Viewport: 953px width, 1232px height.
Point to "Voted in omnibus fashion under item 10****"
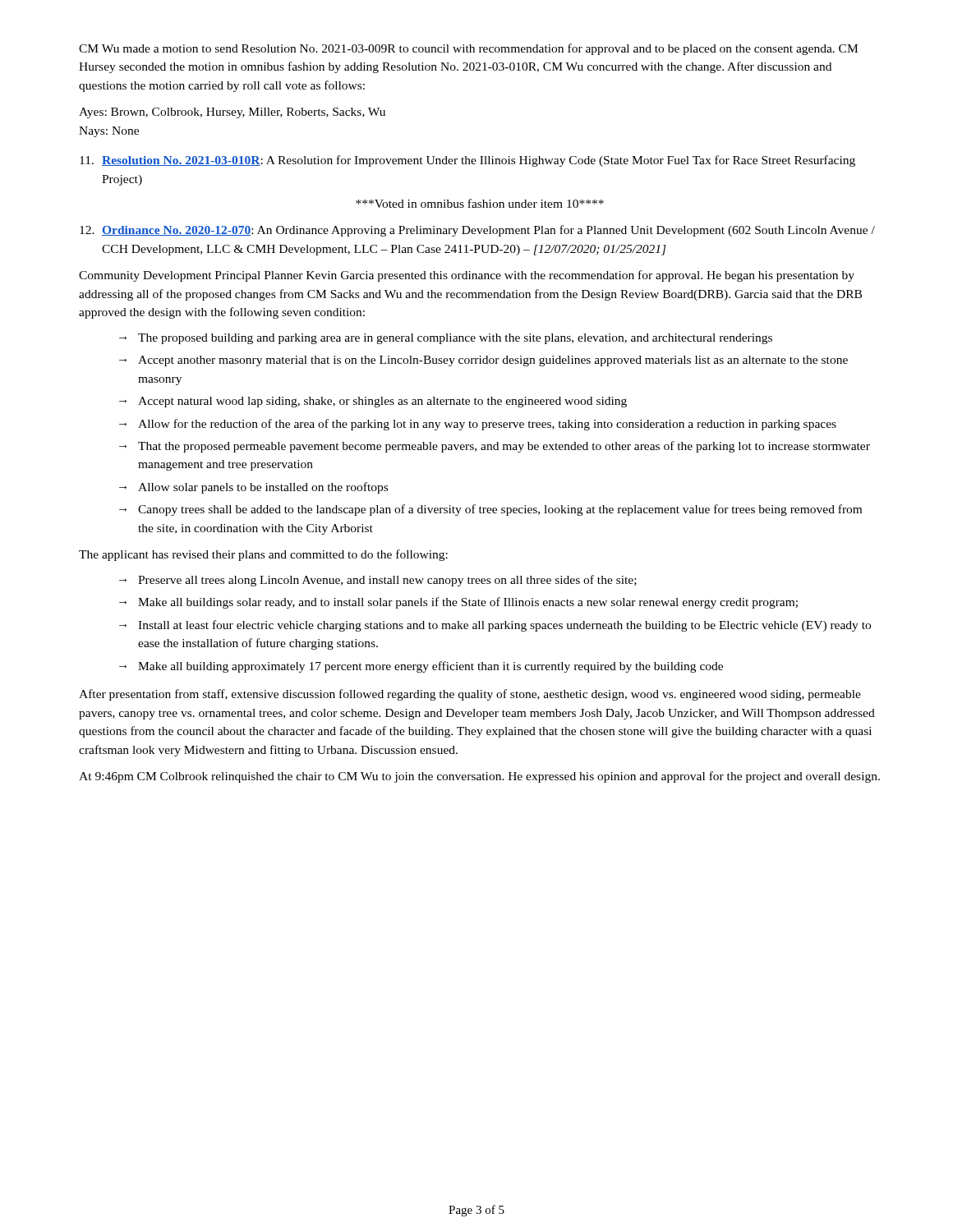point(480,204)
